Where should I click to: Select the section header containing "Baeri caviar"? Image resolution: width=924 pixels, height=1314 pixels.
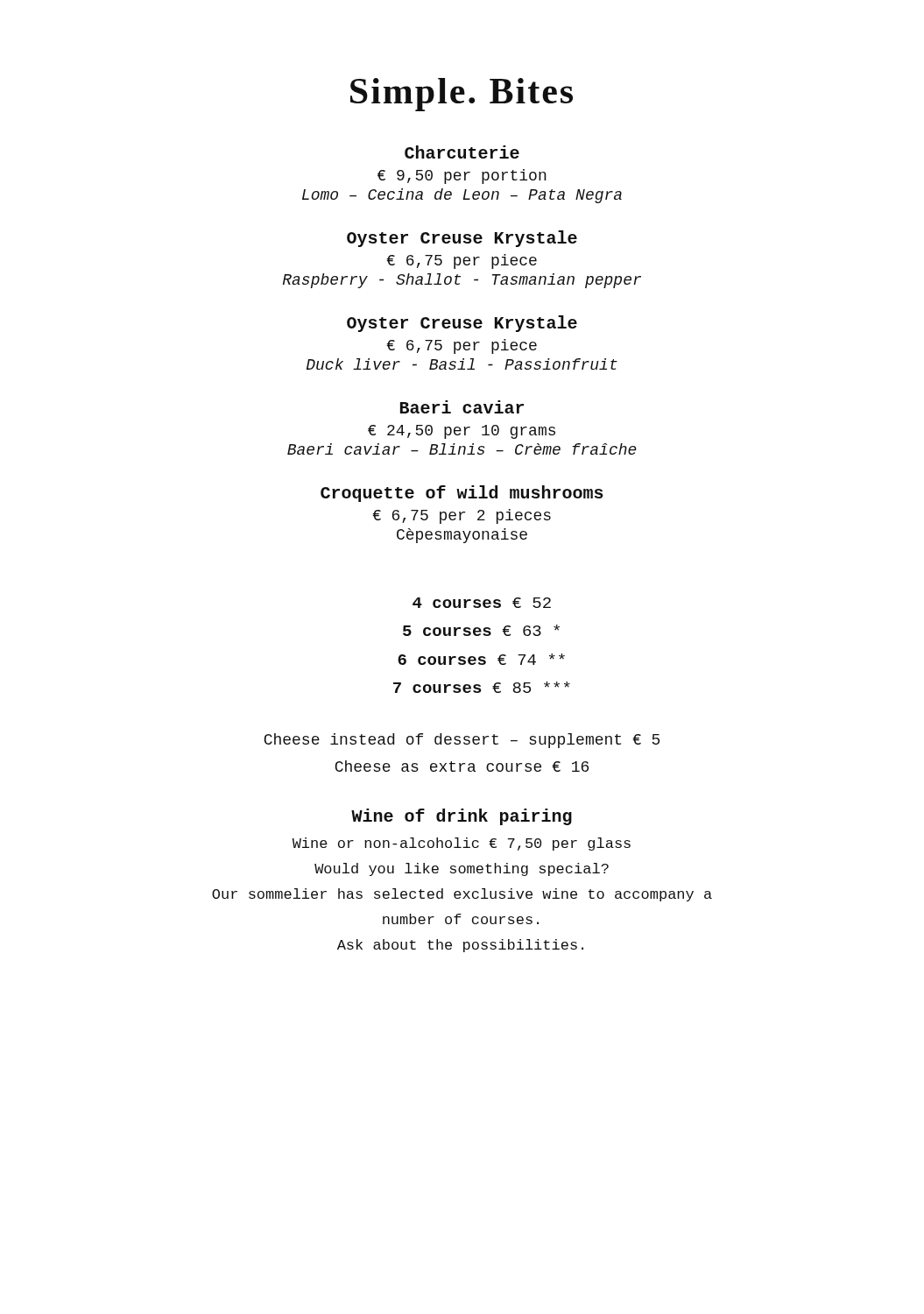point(462,409)
